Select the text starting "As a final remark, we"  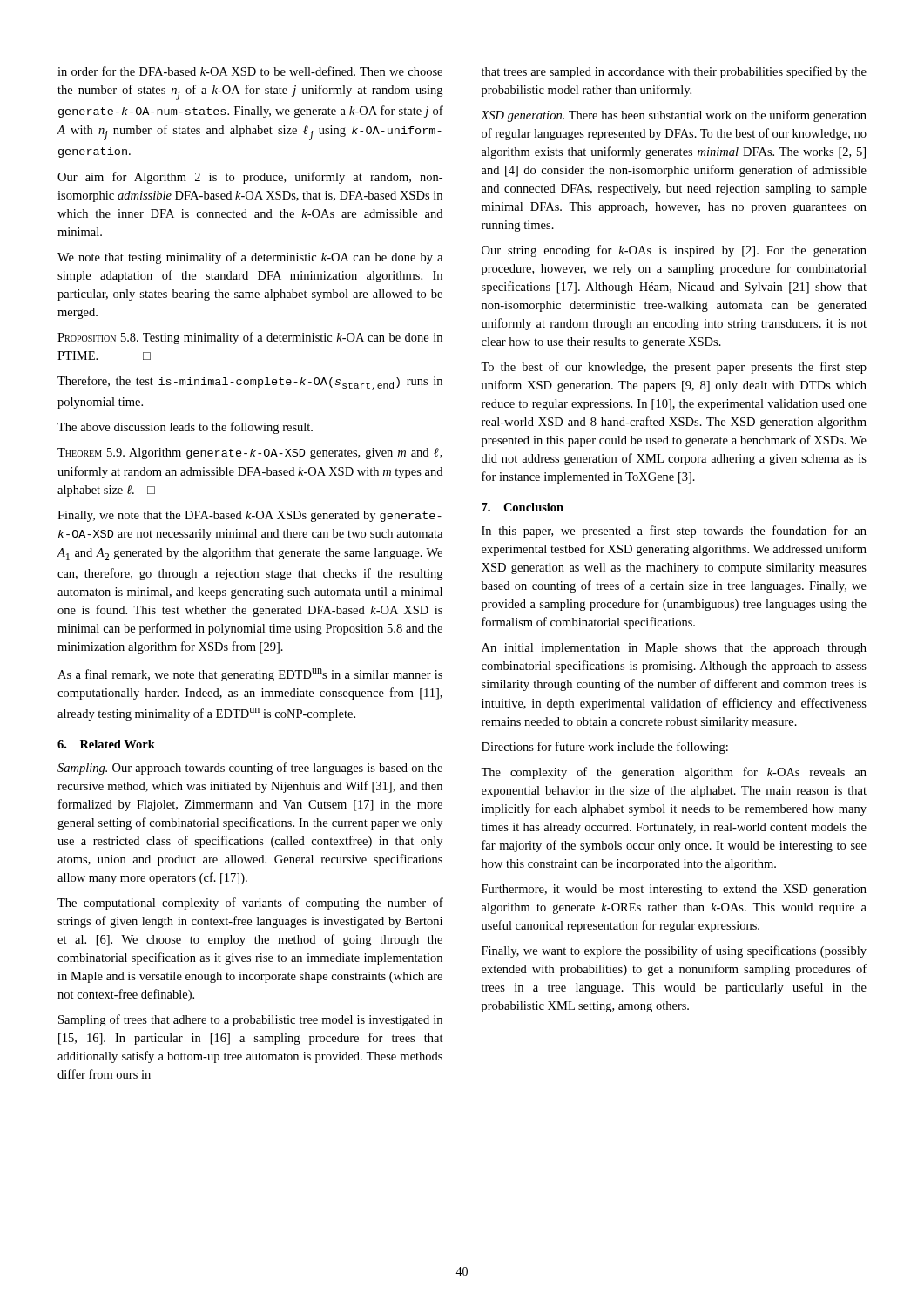[x=250, y=693]
